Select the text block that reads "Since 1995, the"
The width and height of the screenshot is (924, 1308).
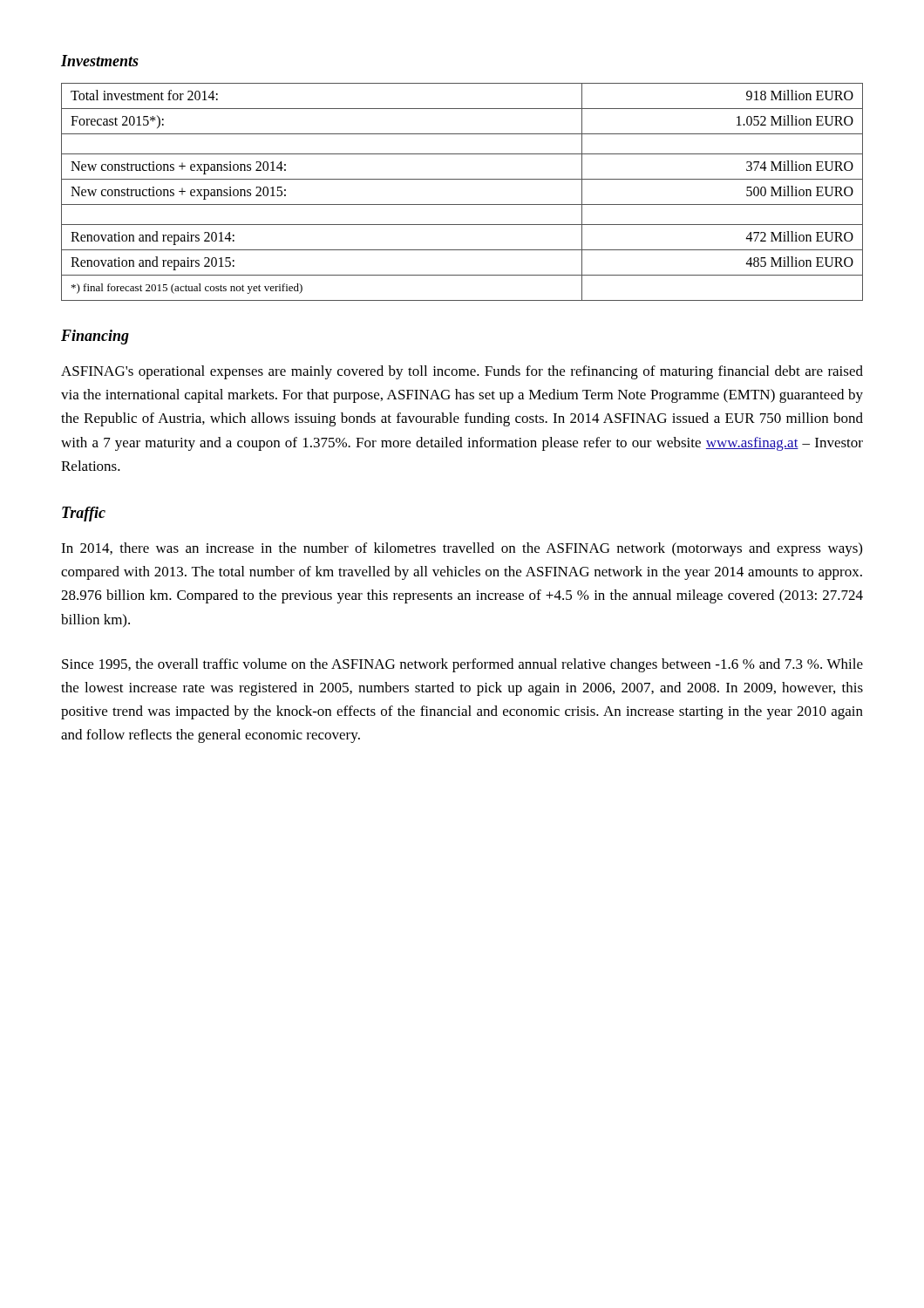click(x=462, y=699)
